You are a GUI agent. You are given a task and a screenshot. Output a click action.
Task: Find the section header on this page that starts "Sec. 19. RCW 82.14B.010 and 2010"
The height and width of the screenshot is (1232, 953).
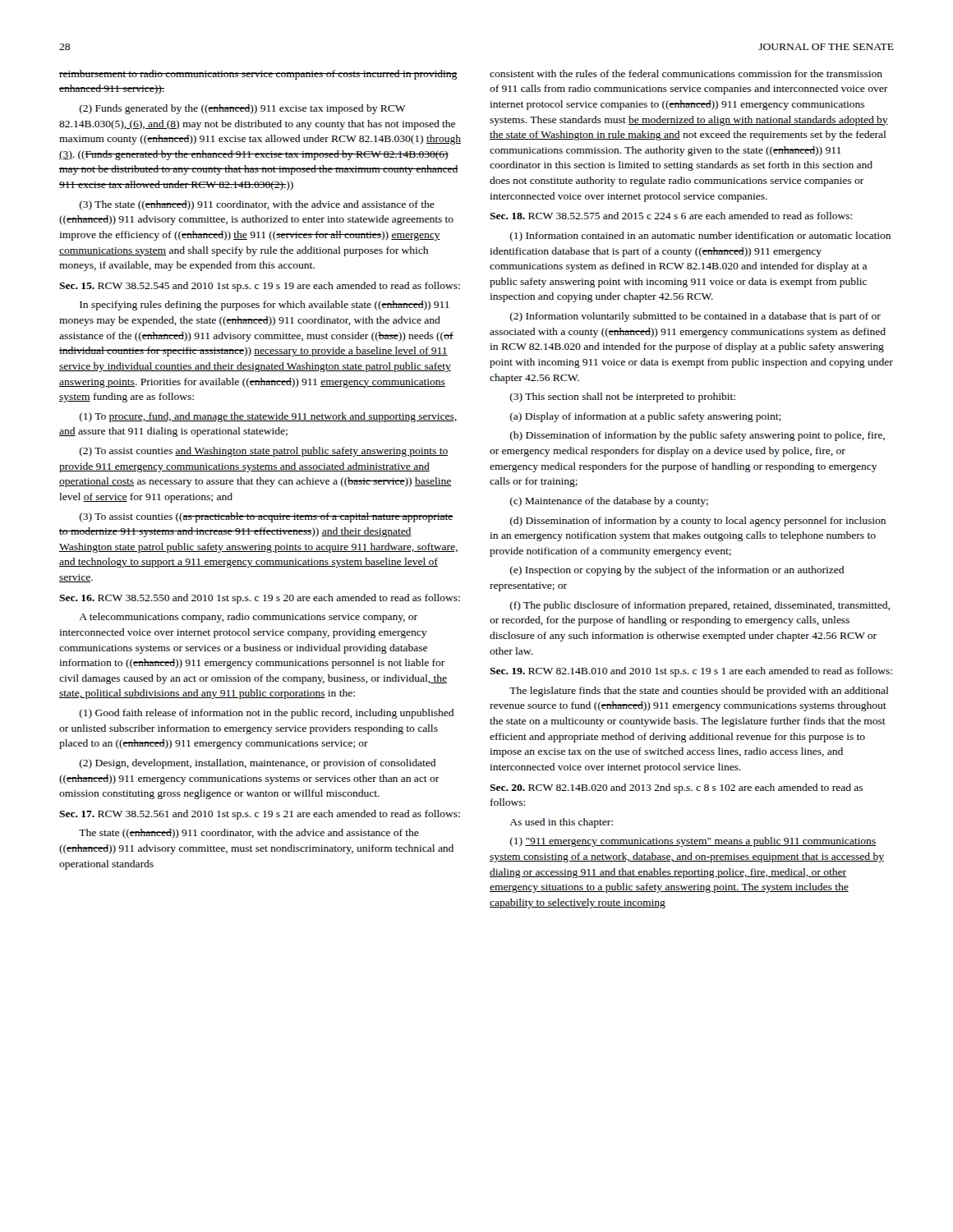(x=692, y=671)
